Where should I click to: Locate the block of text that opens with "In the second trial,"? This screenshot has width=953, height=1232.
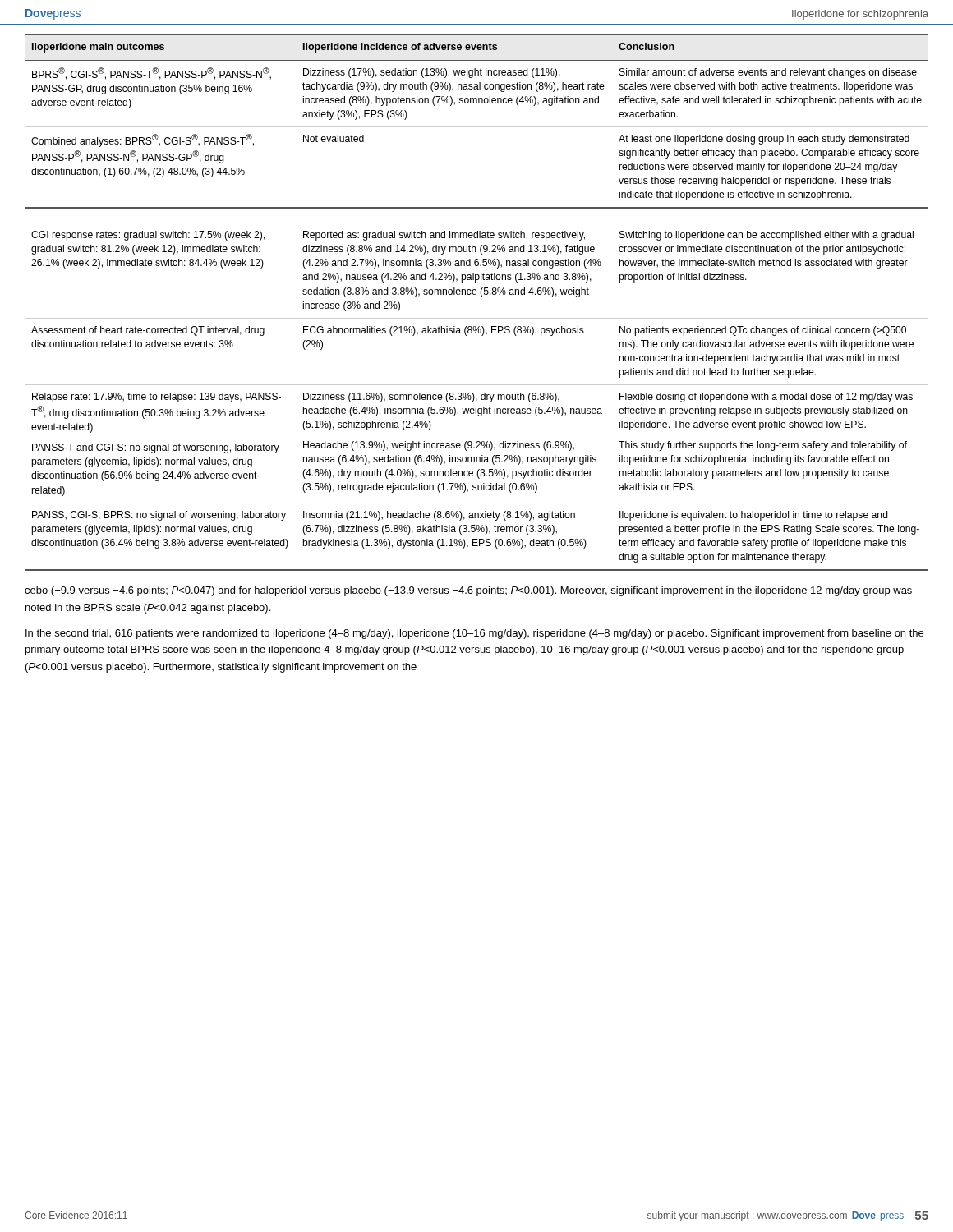click(474, 650)
